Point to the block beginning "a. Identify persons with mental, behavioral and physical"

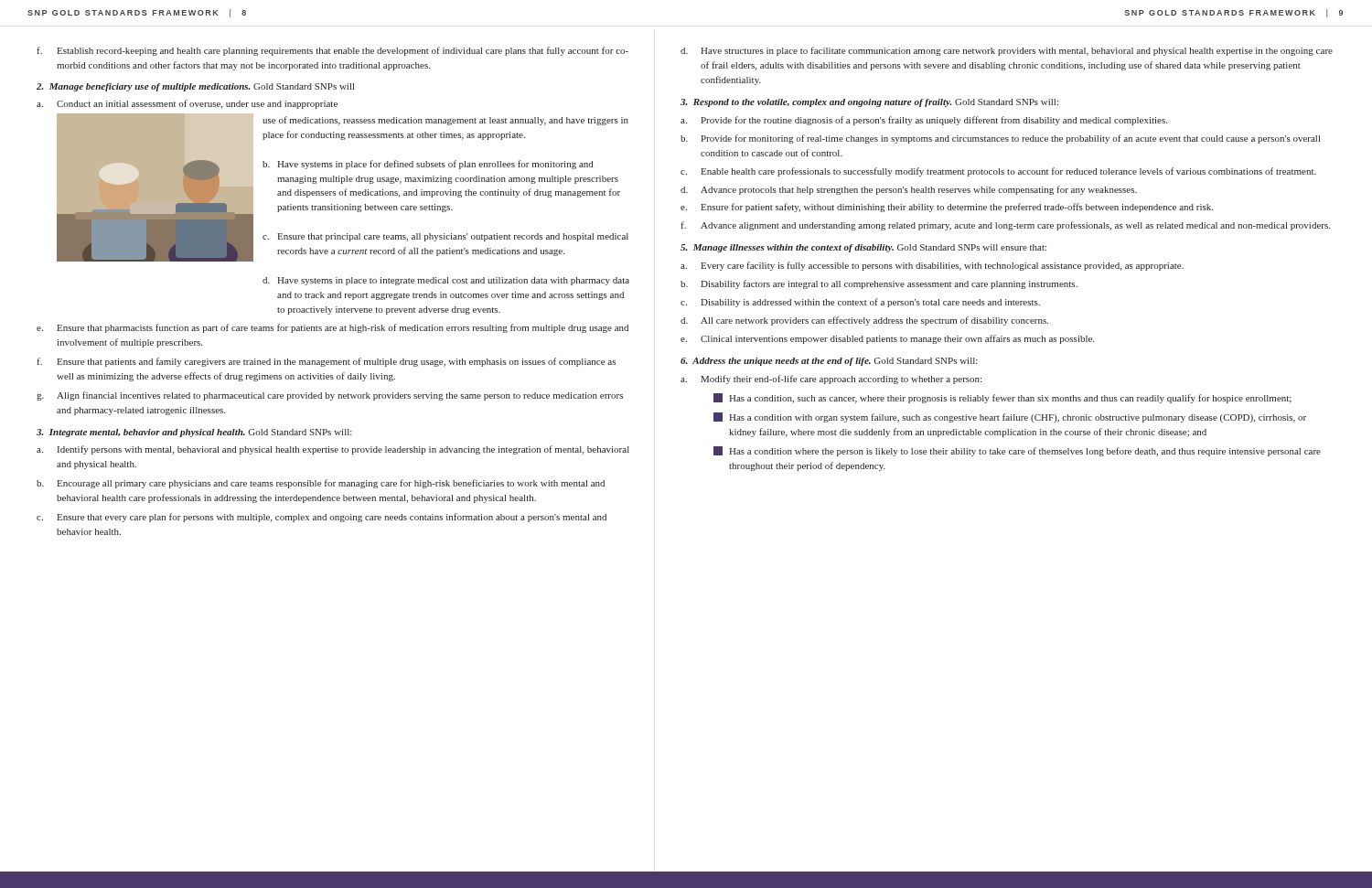click(335, 458)
